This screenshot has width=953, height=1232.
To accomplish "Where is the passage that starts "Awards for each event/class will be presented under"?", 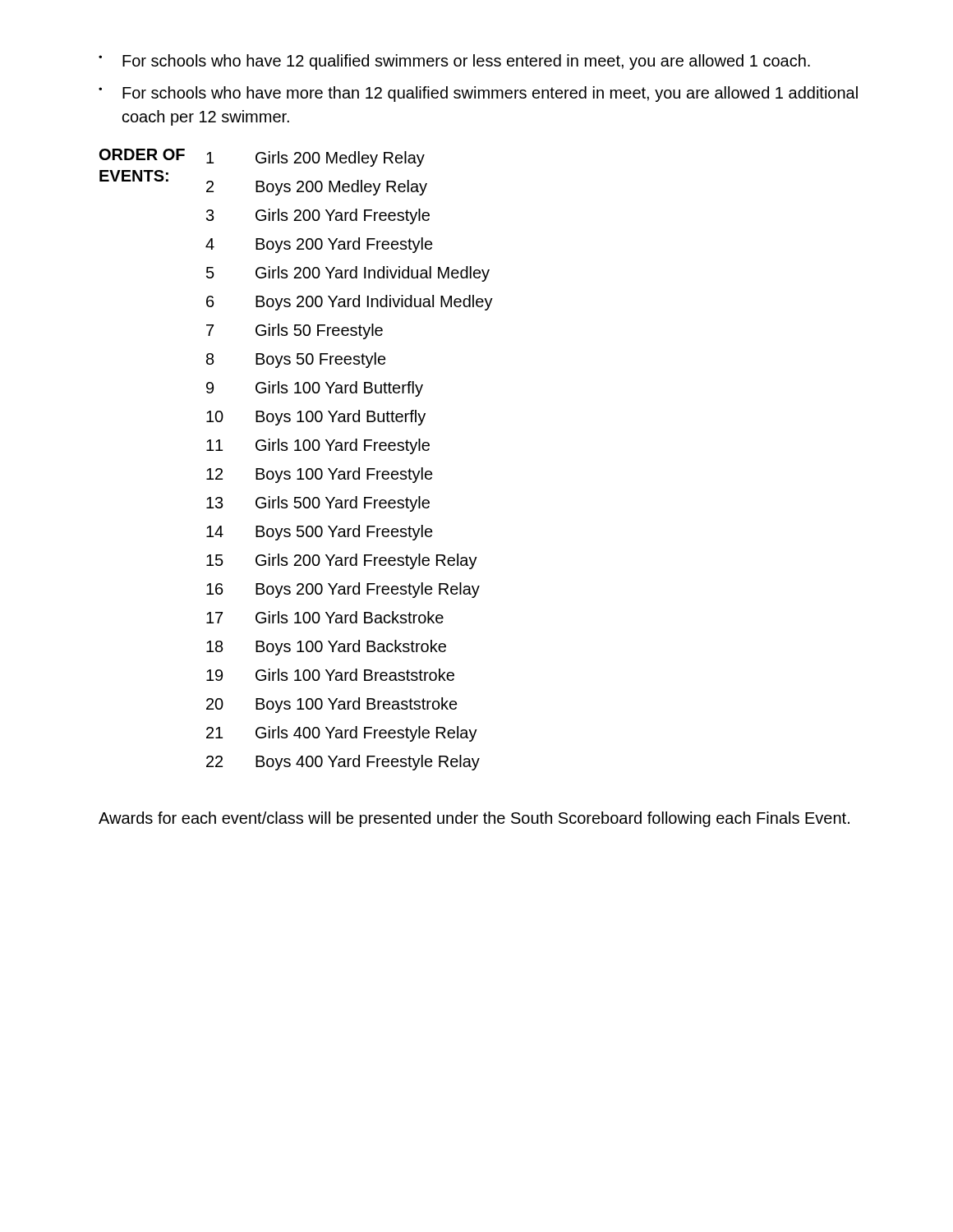I will (x=475, y=818).
